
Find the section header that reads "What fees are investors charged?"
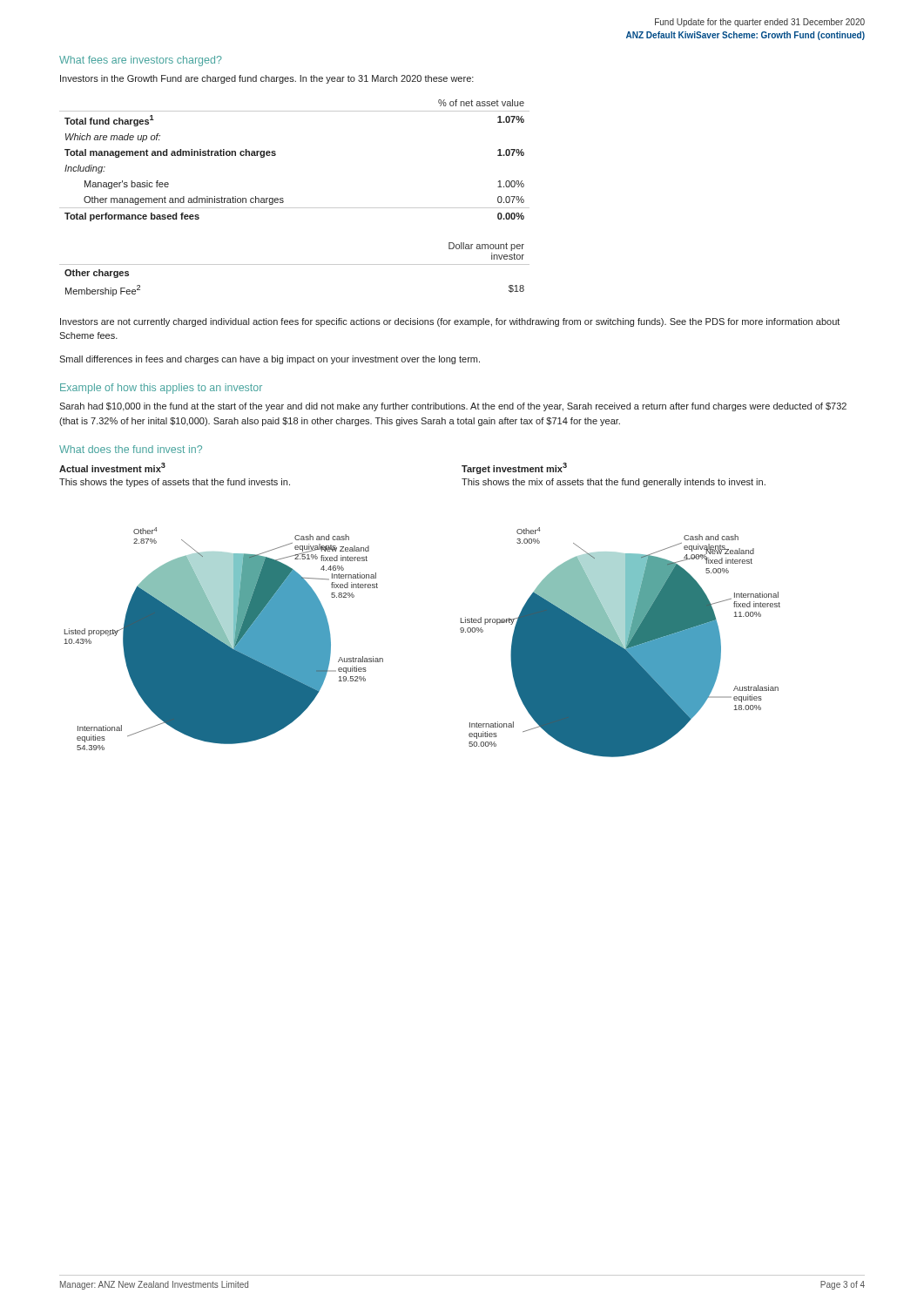(141, 60)
